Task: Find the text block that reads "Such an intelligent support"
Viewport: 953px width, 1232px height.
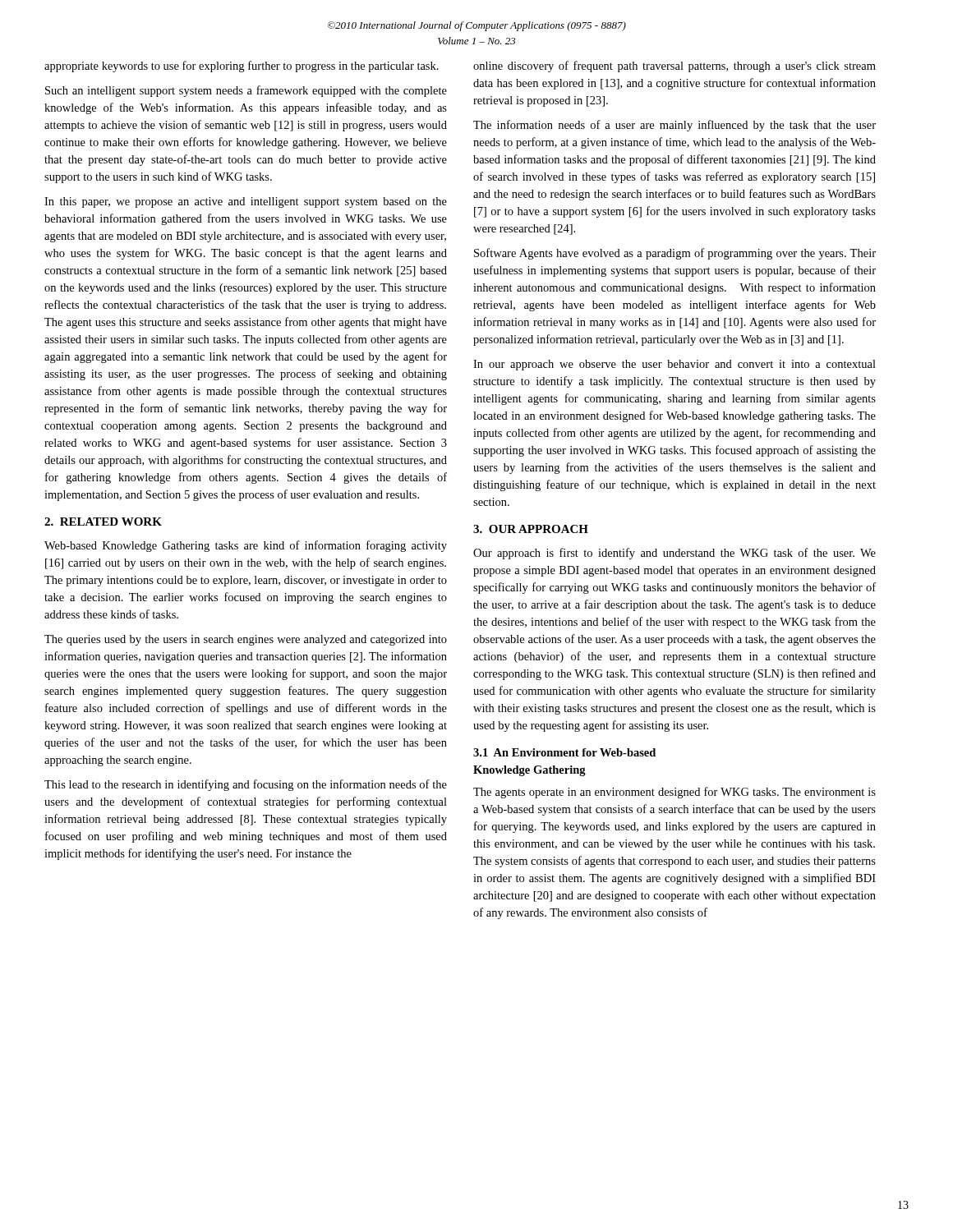Action: pos(246,134)
